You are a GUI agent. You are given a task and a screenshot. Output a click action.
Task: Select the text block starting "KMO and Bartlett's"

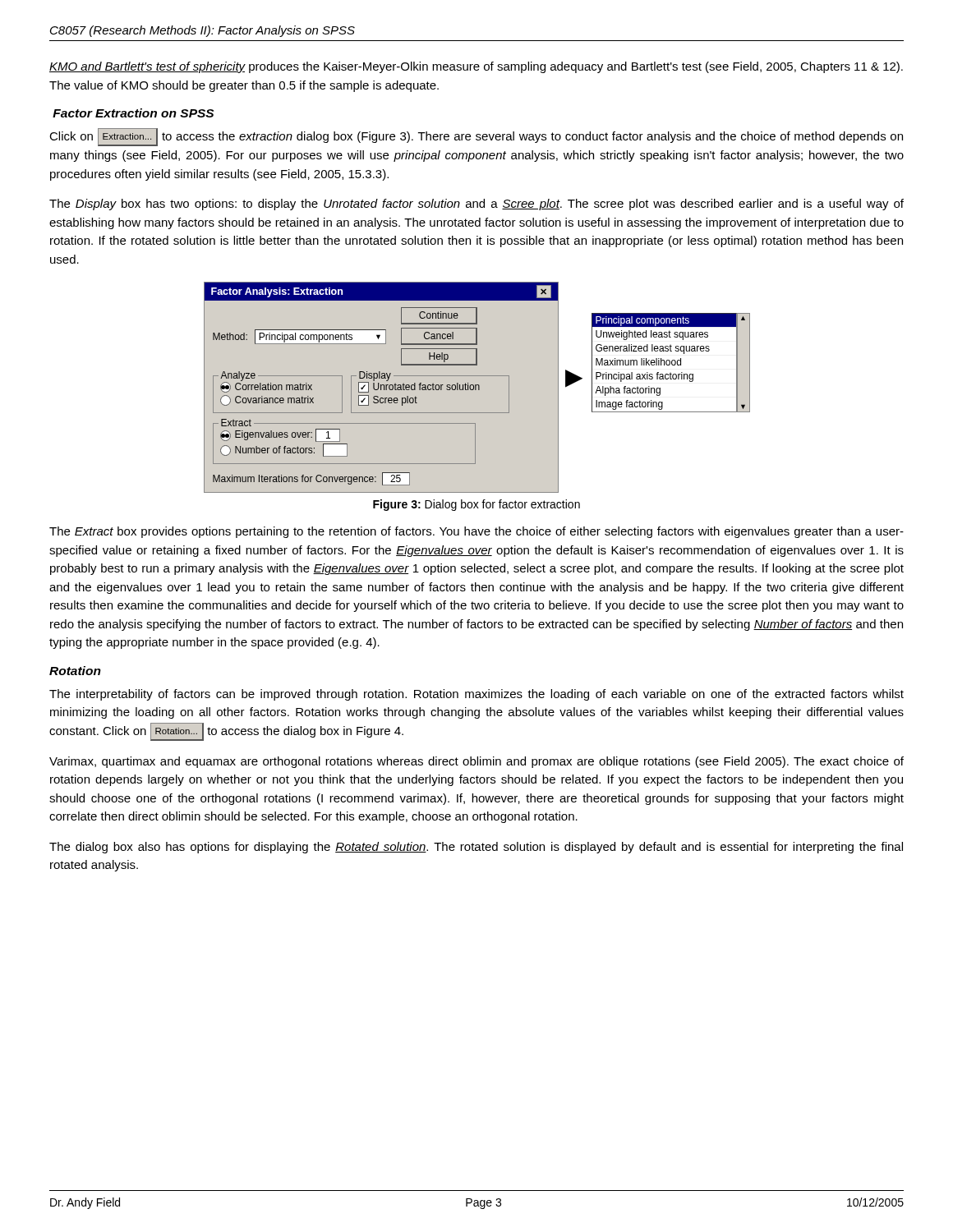tap(476, 76)
